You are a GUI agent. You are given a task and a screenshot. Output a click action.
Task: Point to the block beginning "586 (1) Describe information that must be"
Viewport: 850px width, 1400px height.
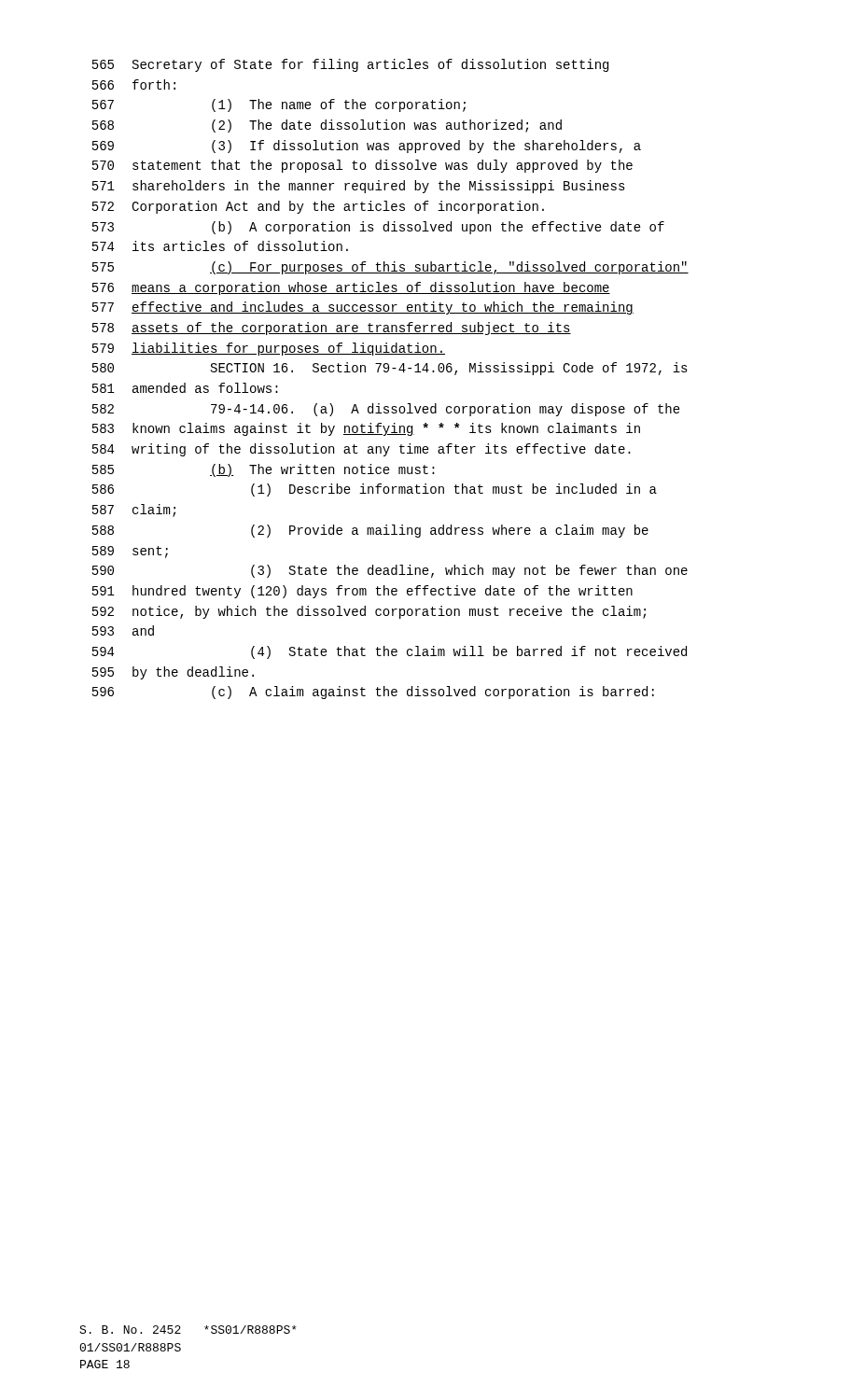pos(425,491)
